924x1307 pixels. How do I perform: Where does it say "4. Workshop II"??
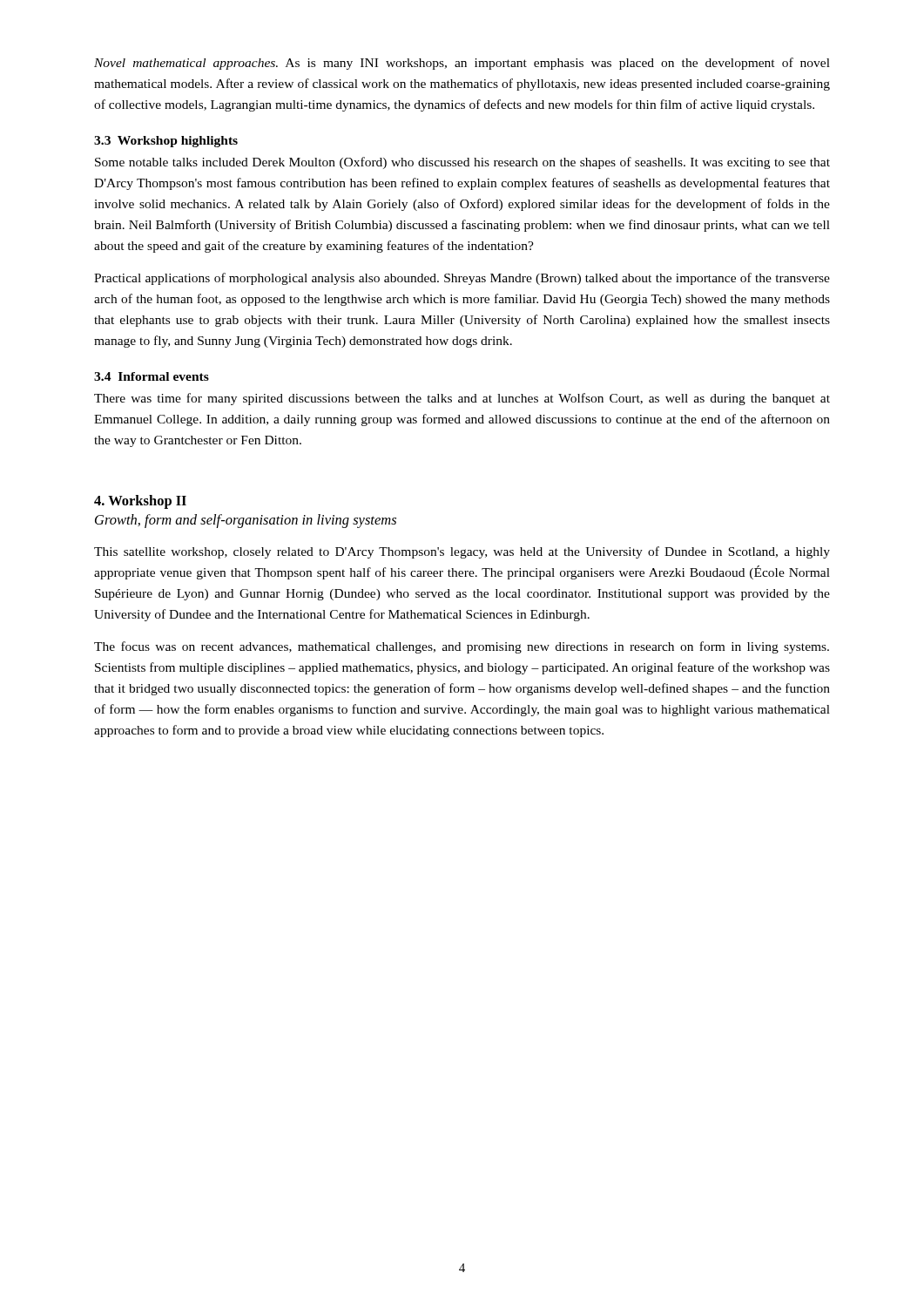pos(140,501)
